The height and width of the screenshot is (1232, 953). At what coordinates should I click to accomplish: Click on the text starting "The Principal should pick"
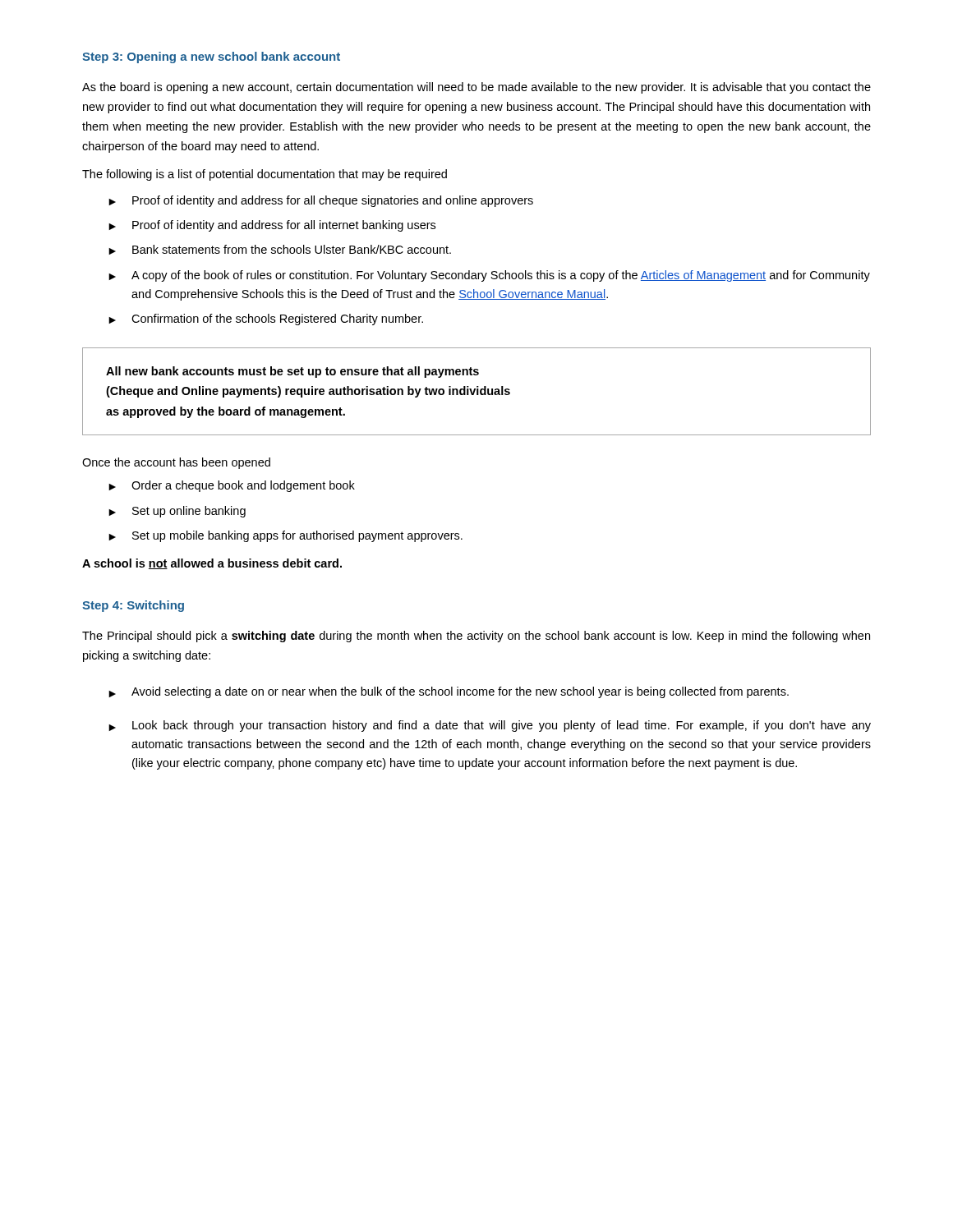[x=476, y=646]
